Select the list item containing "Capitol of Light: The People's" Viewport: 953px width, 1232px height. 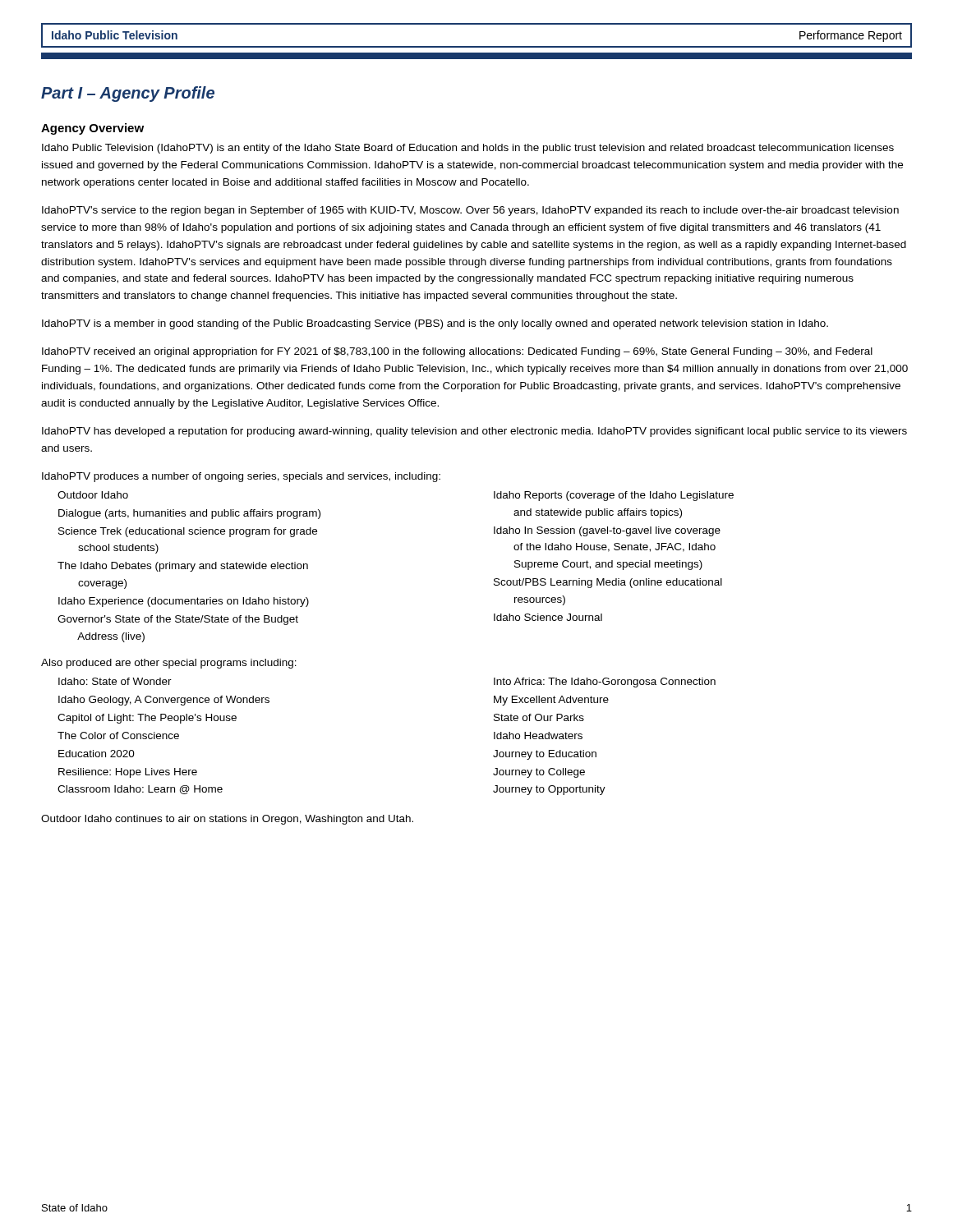click(x=147, y=717)
